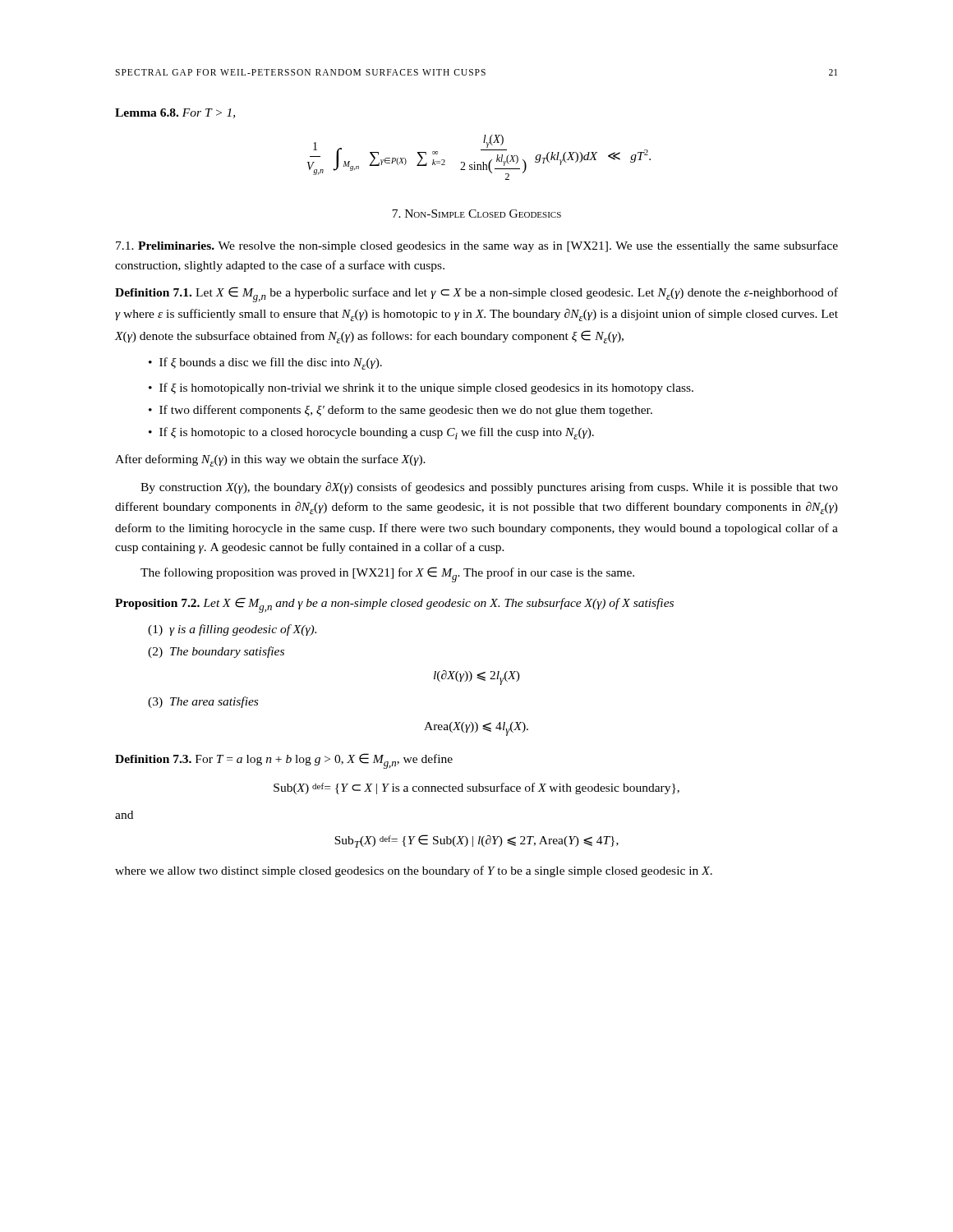Point to the section header beginning "7. Non-Simple Closed"

click(x=476, y=213)
